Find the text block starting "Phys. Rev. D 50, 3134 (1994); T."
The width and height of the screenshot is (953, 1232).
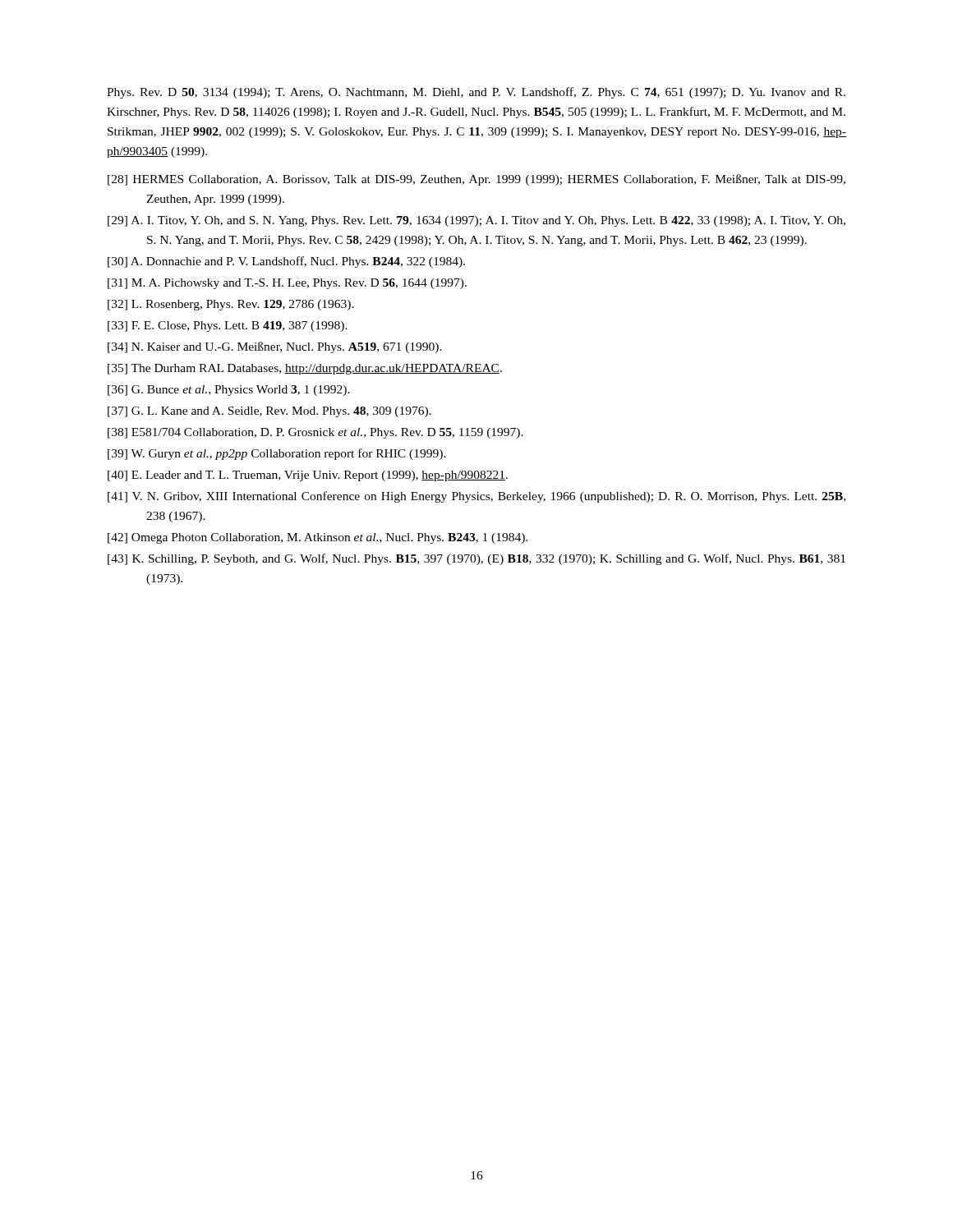pyautogui.click(x=476, y=121)
